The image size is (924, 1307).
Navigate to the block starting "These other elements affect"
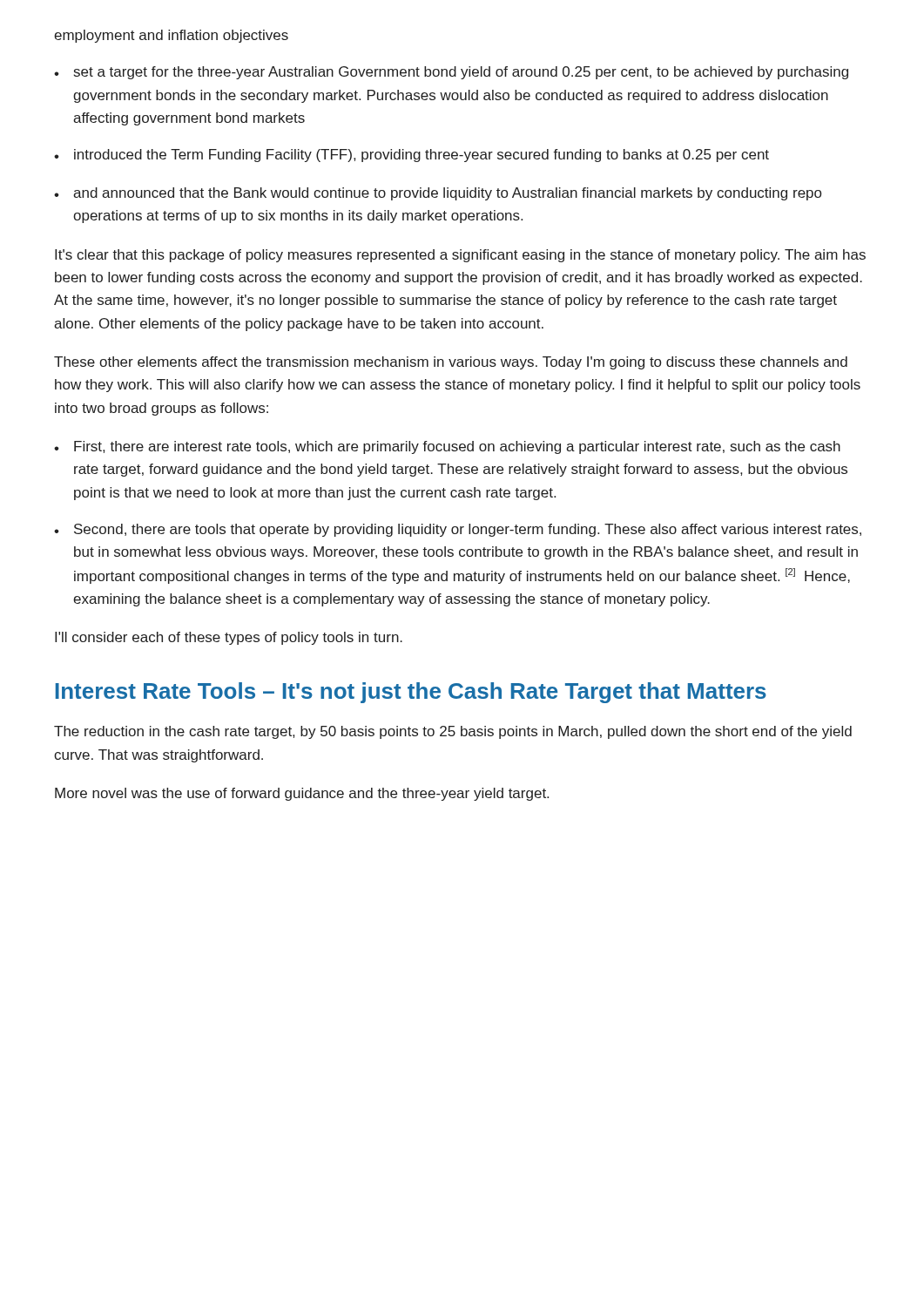[x=457, y=385]
